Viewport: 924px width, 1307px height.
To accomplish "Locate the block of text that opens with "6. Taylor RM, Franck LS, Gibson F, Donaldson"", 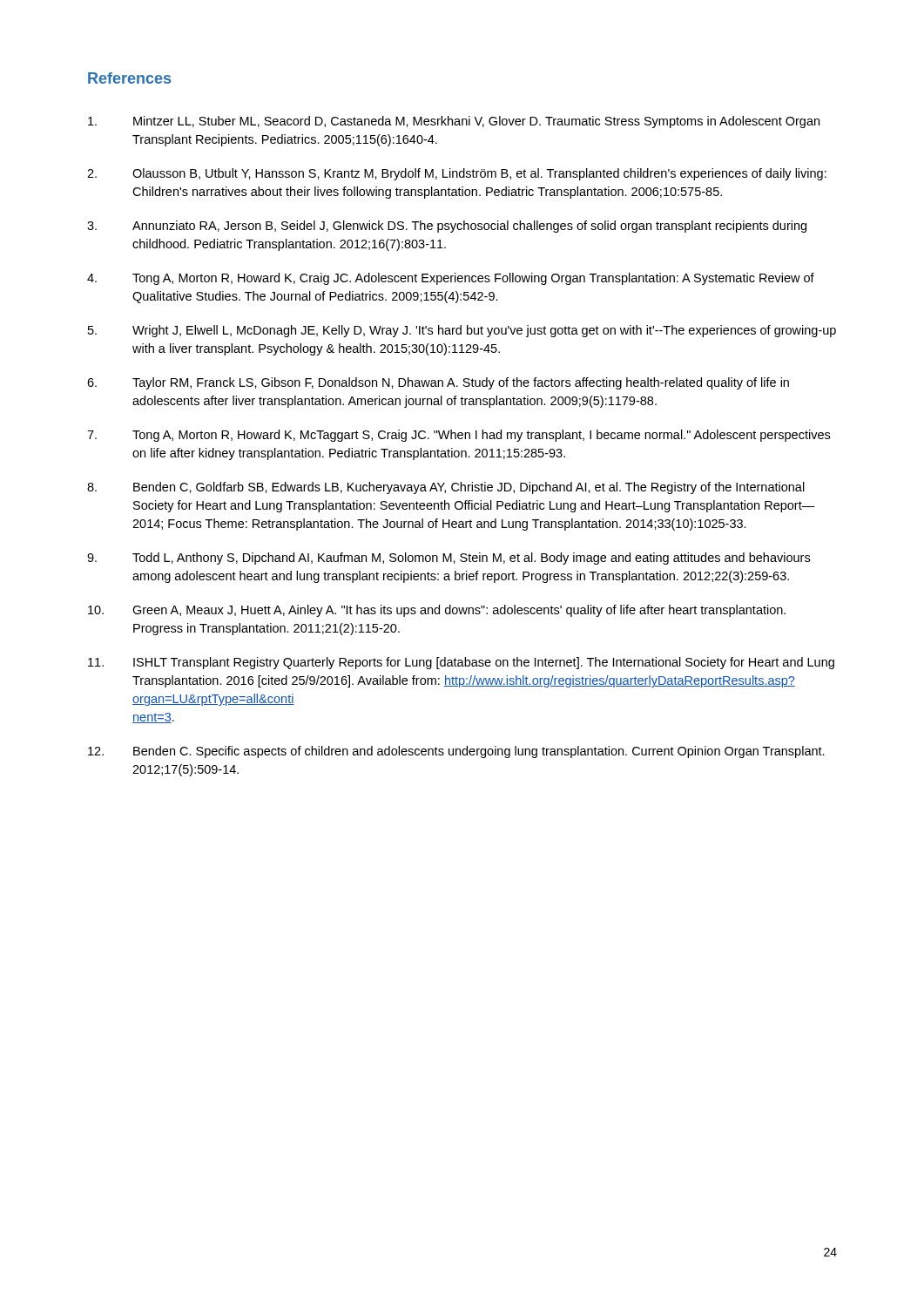I will point(462,392).
